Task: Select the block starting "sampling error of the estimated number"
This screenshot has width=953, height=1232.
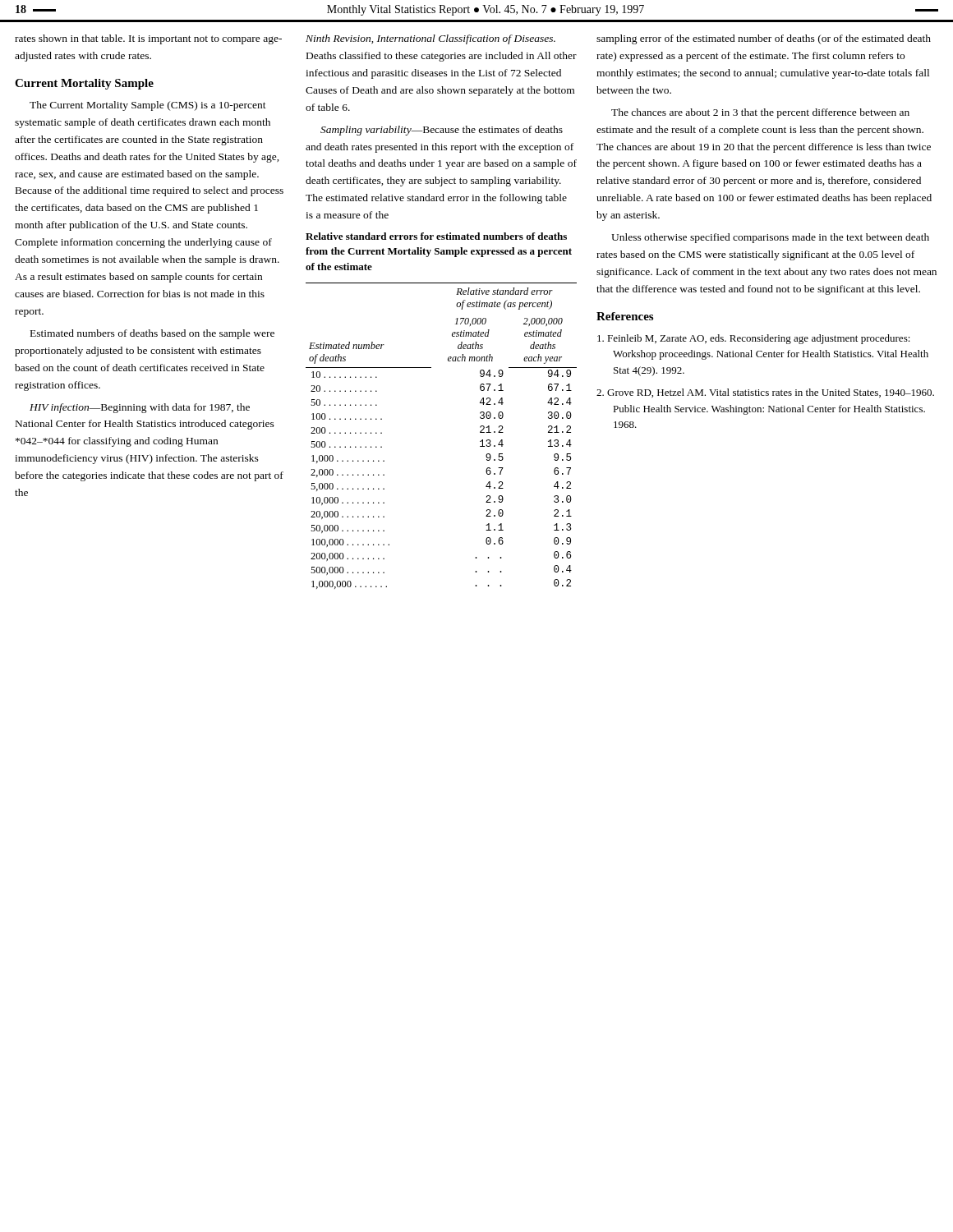Action: [x=767, y=164]
